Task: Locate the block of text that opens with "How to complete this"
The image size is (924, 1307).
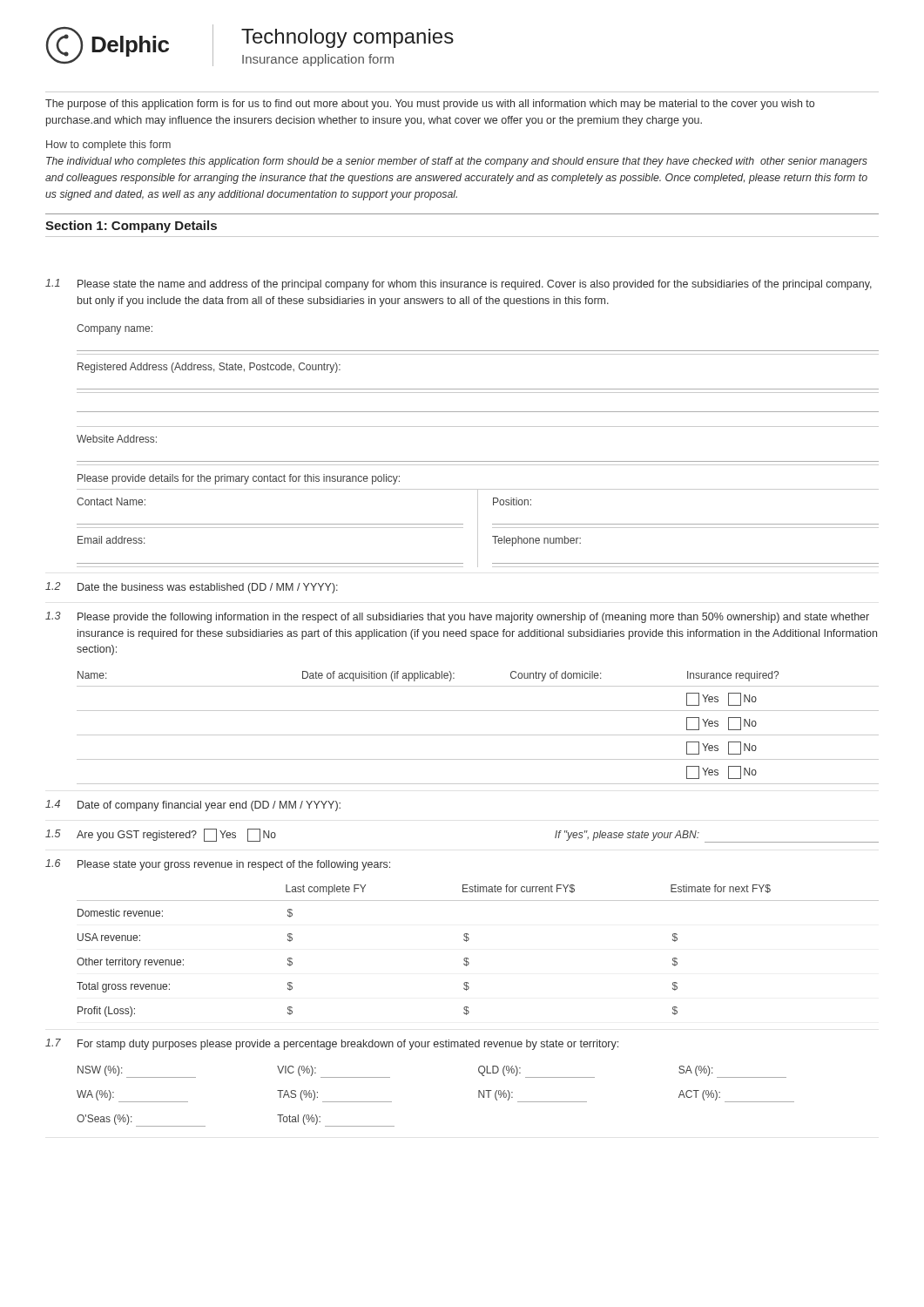Action: [108, 144]
